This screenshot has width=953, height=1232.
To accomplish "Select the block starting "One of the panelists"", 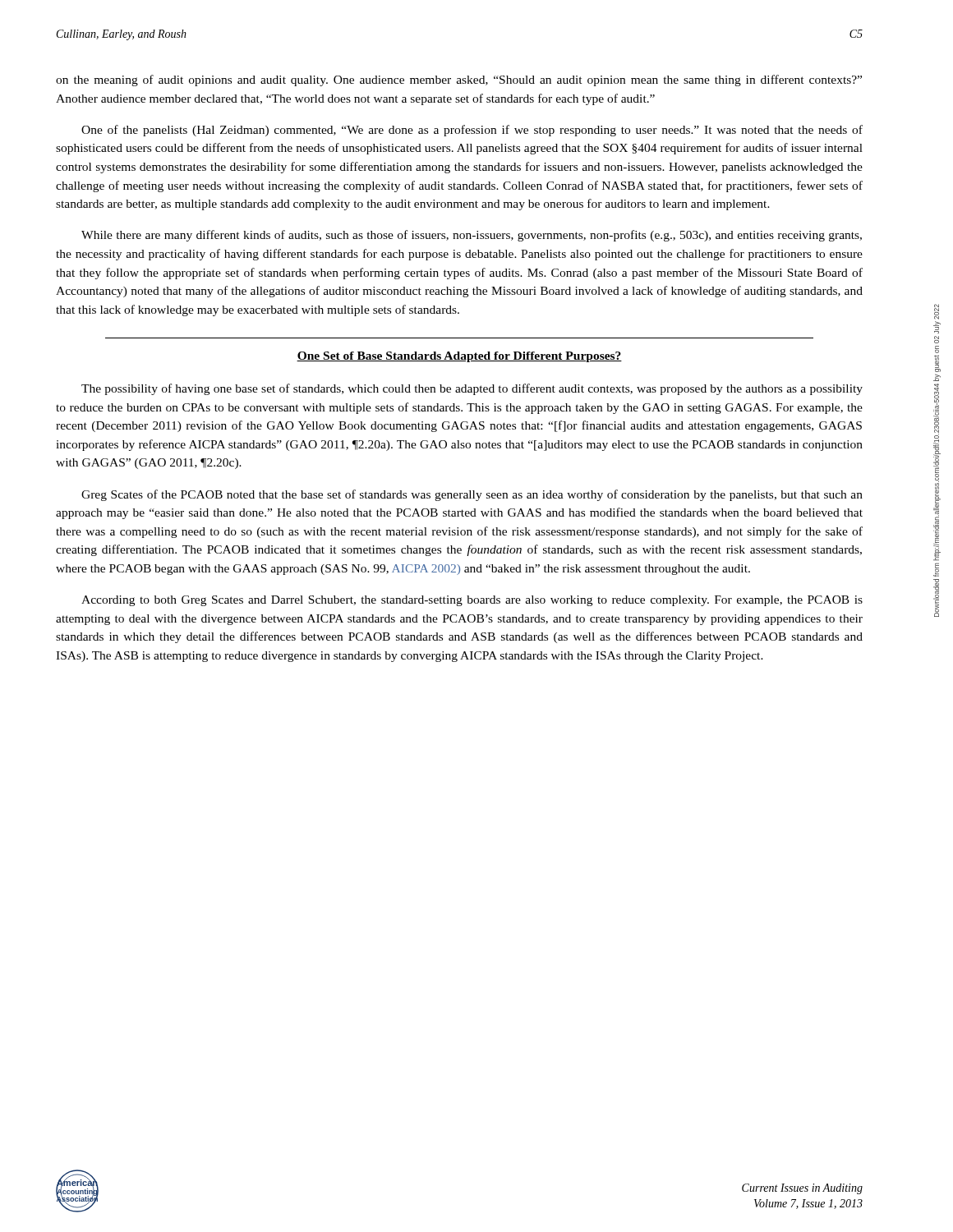I will pyautogui.click(x=459, y=167).
